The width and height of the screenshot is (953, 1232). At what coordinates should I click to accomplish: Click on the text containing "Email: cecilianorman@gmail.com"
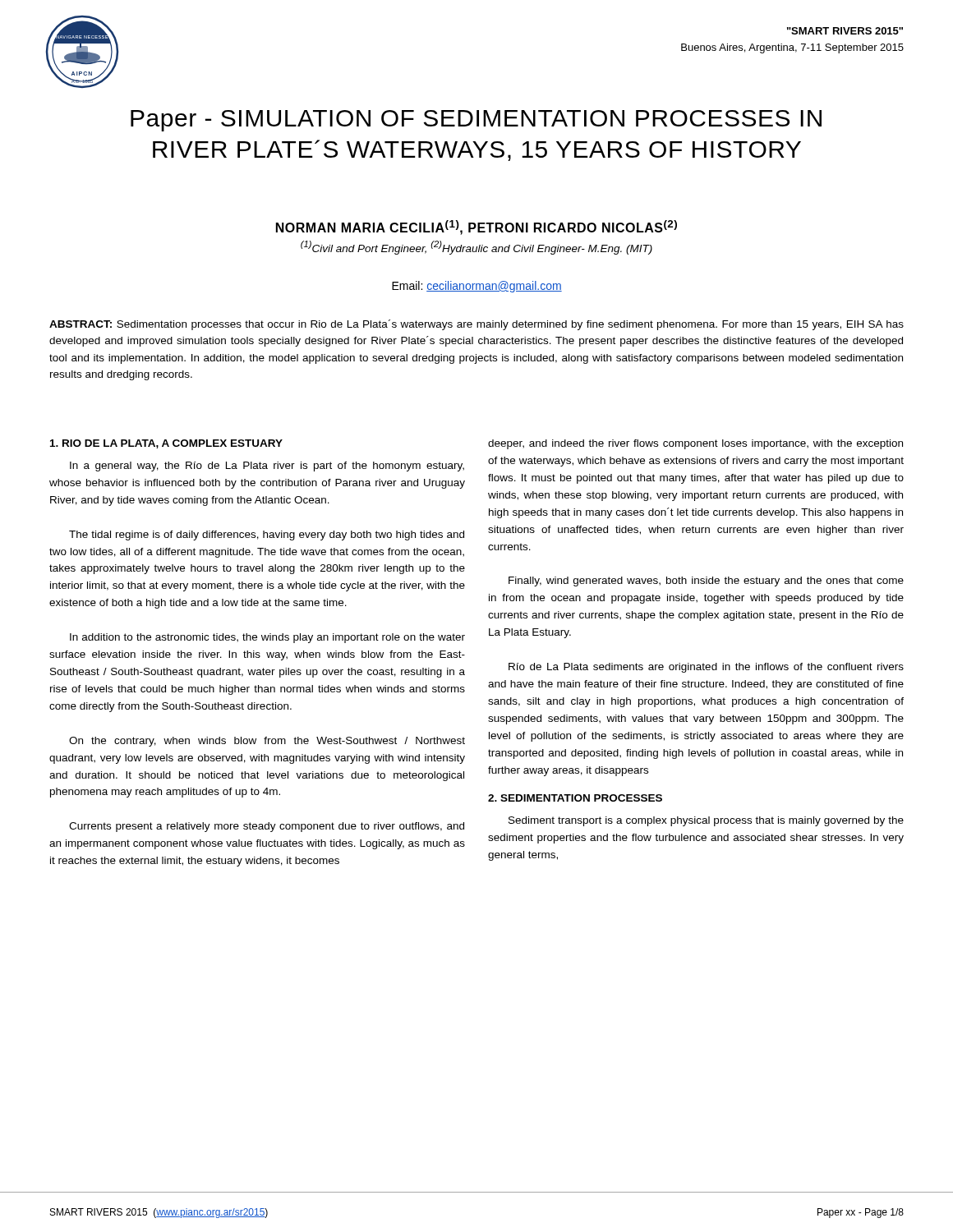pos(476,286)
